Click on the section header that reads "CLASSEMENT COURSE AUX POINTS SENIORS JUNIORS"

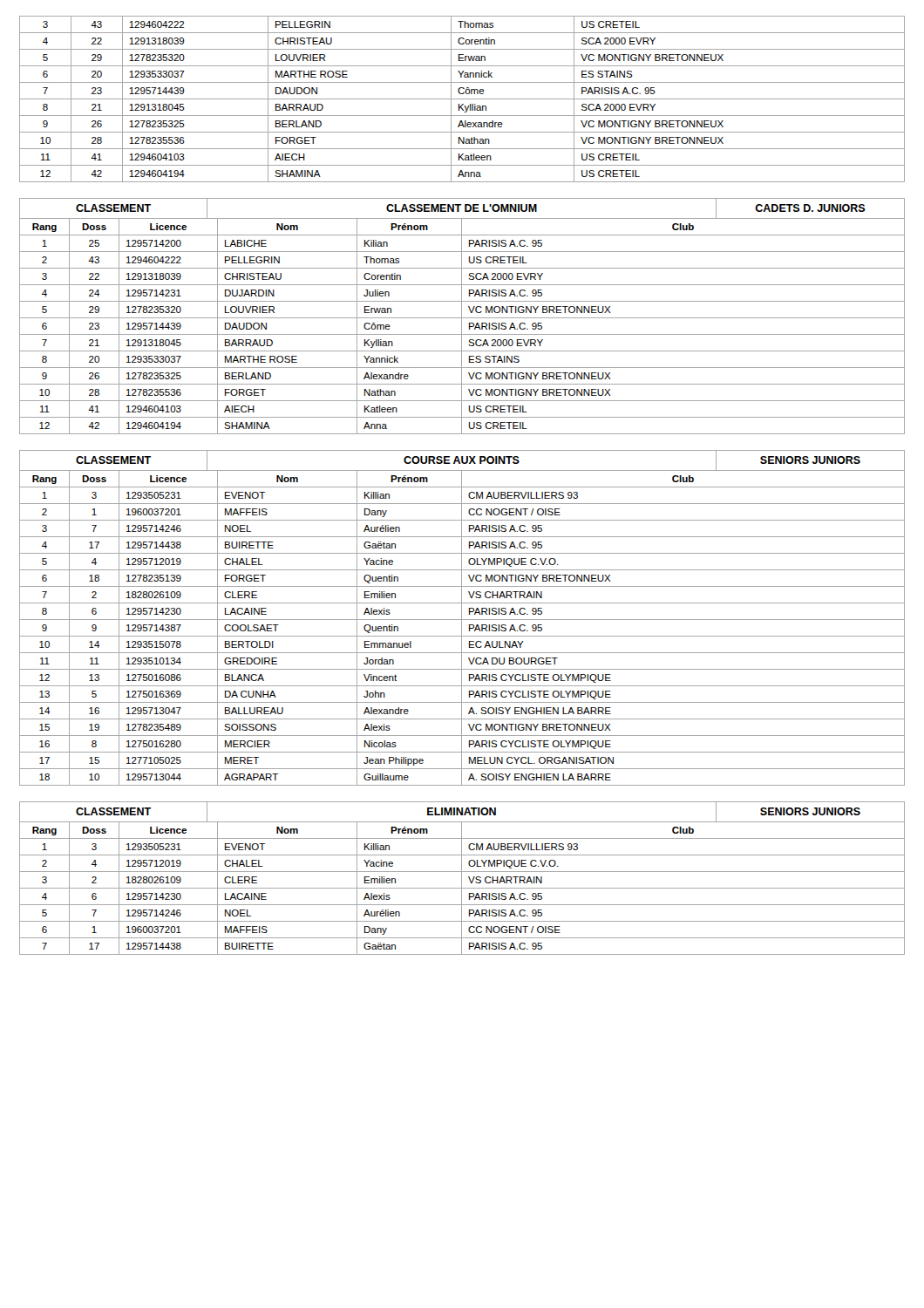click(462, 460)
